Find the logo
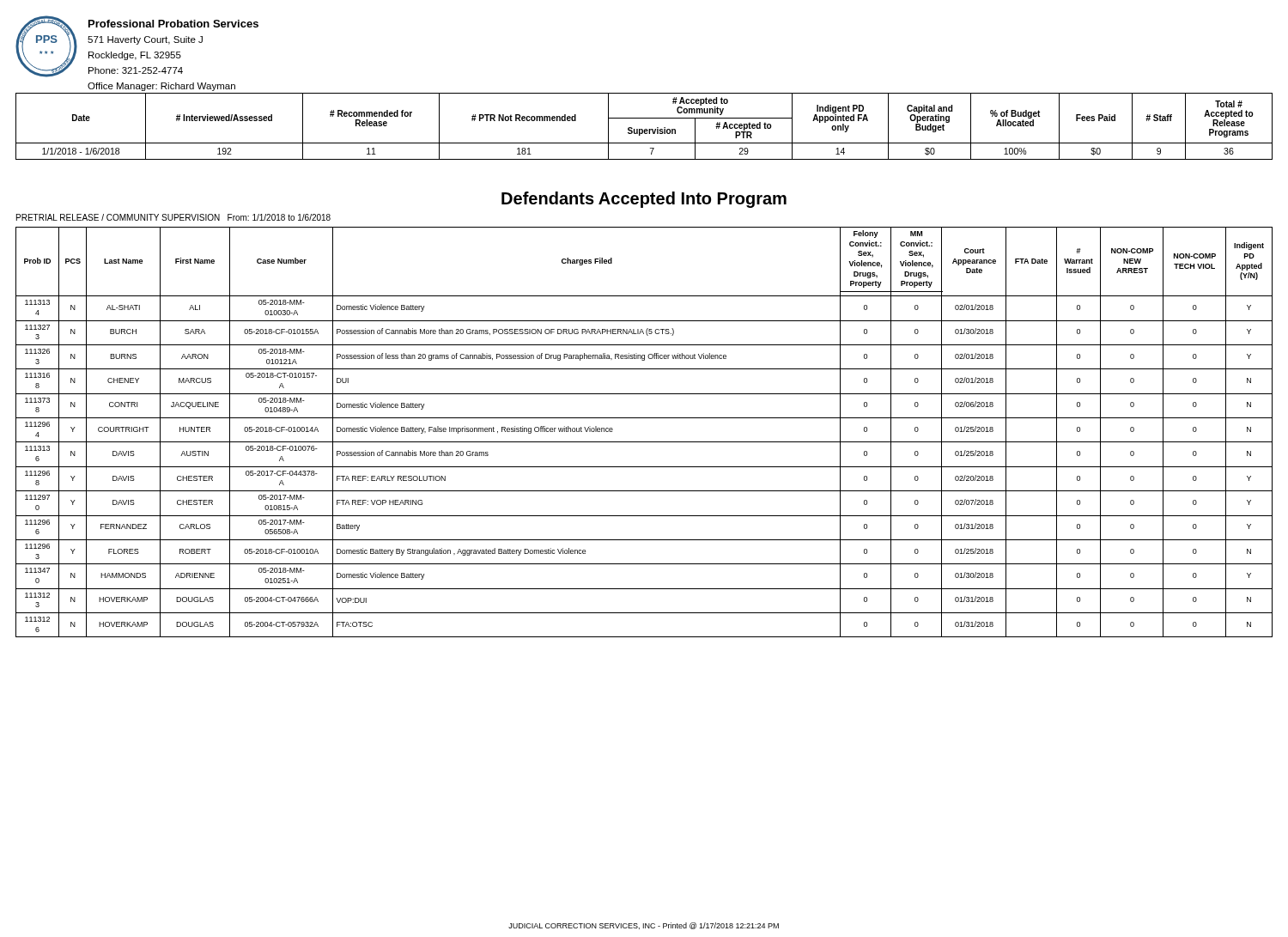Screen dimensions: 937x1288 (52, 47)
